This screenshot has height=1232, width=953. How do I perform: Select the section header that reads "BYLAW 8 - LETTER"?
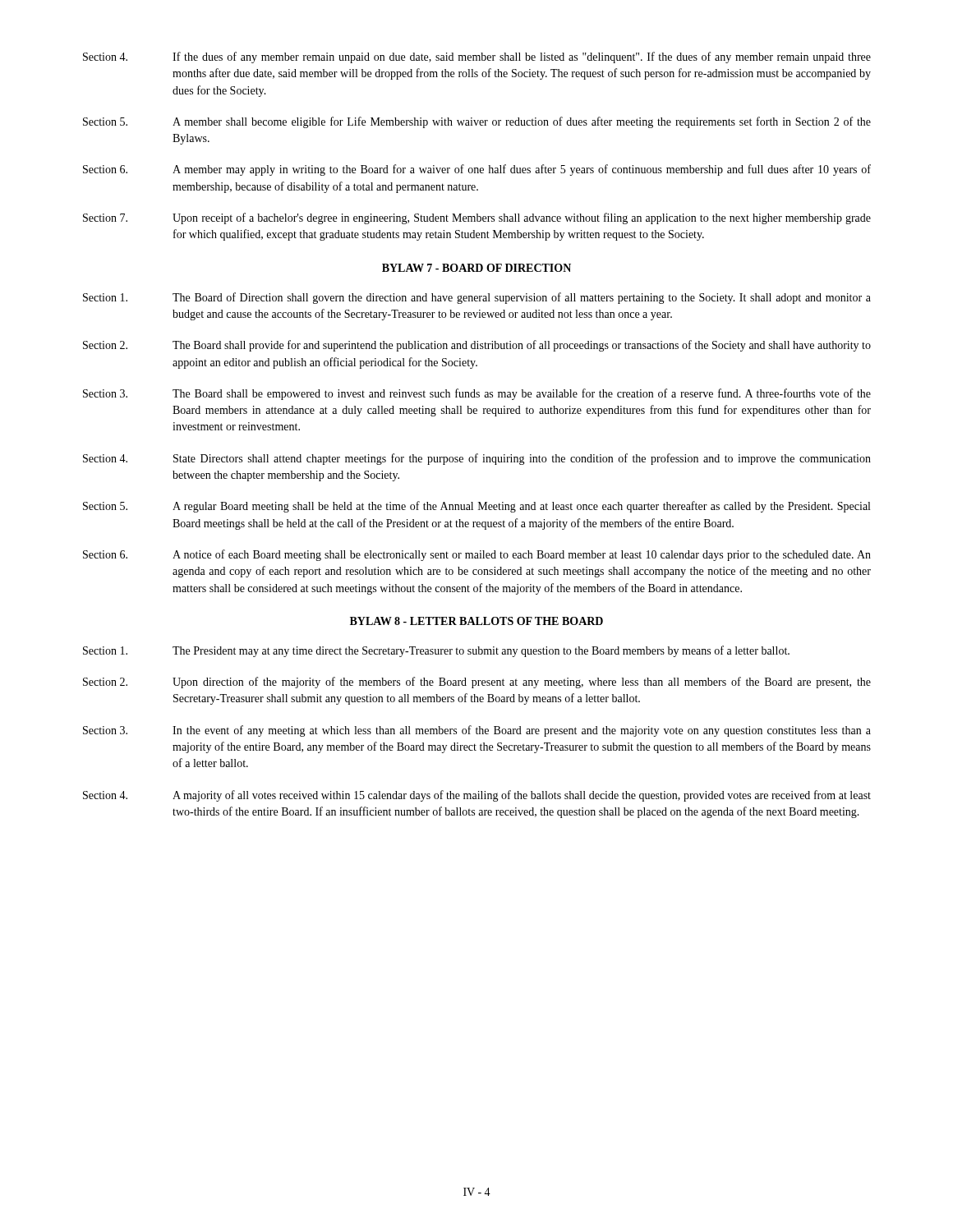[x=476, y=621]
